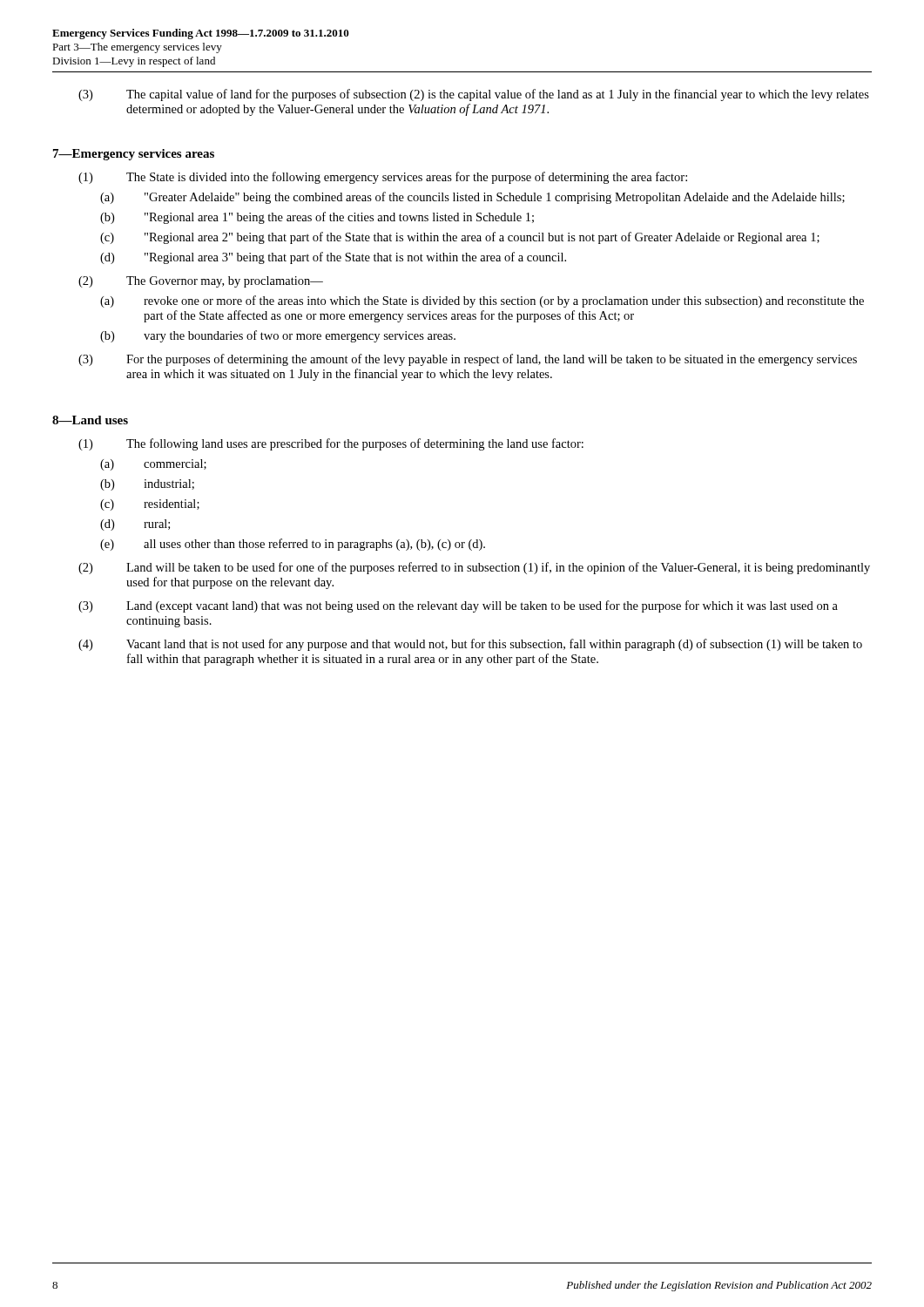
Task: Find the text block that reads "(1) The State is"
Action: pyautogui.click(x=462, y=177)
